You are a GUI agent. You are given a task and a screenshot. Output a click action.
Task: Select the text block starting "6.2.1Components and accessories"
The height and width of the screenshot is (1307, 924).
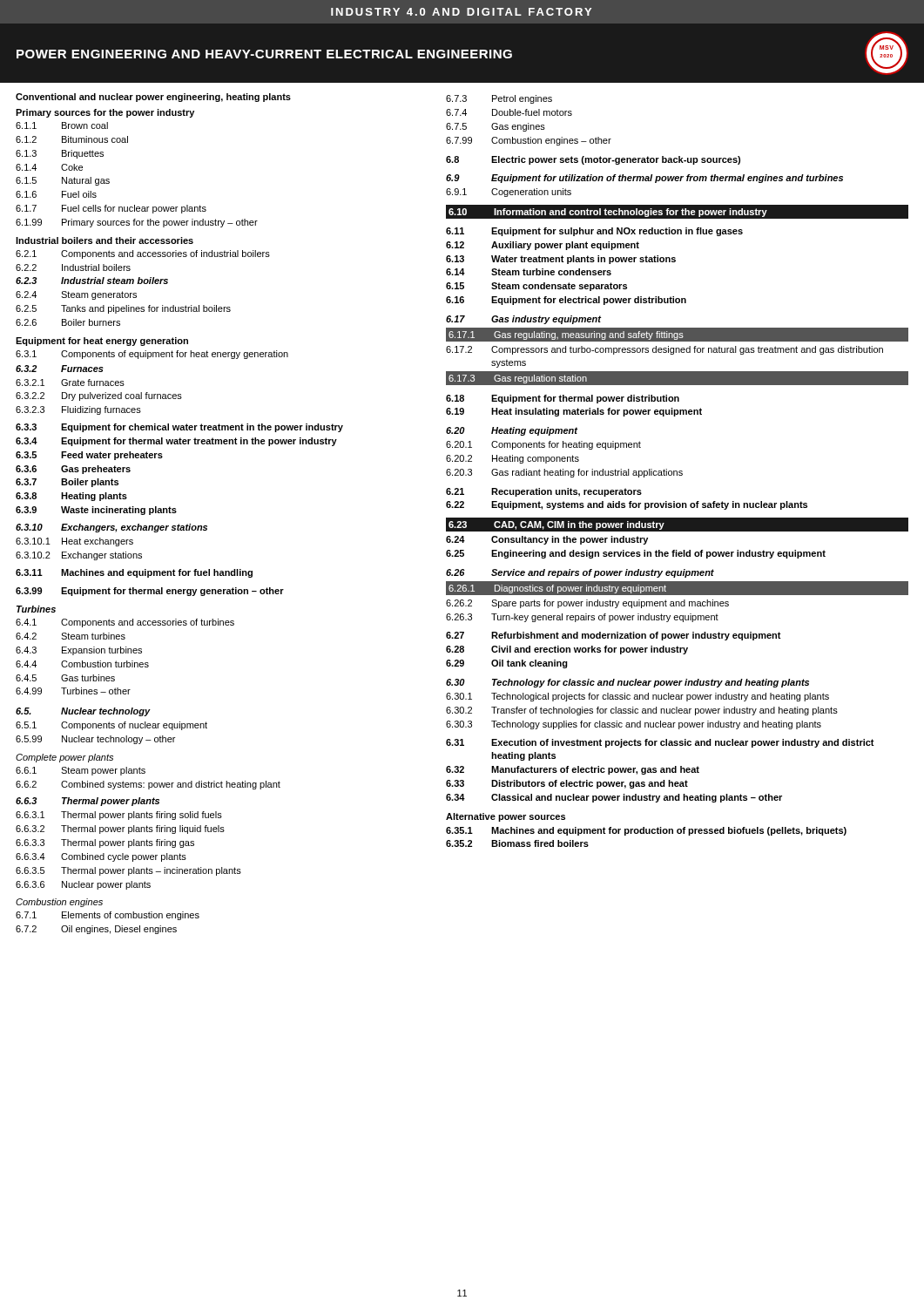(x=223, y=254)
